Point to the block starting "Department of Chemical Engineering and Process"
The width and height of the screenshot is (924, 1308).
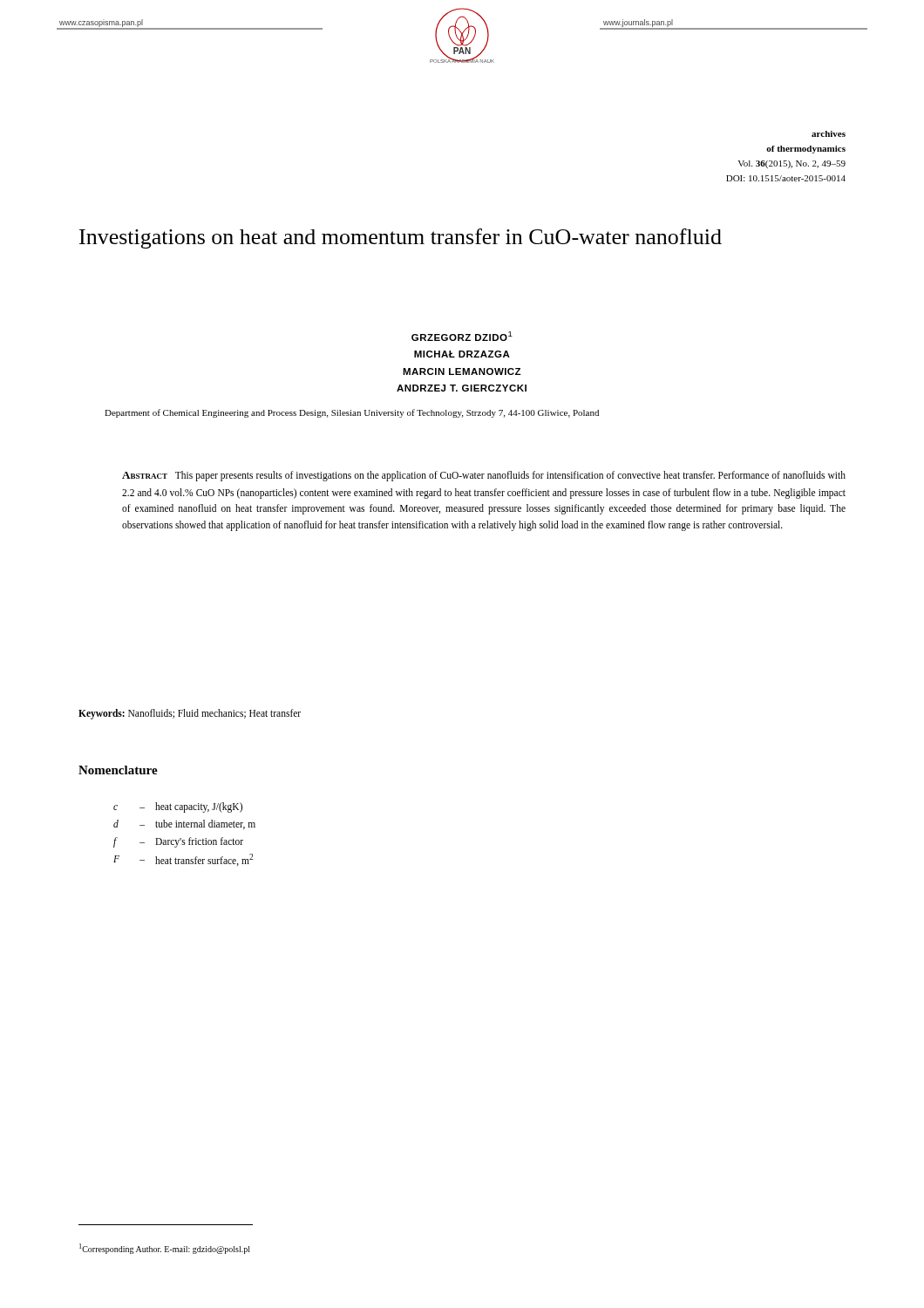coord(352,412)
